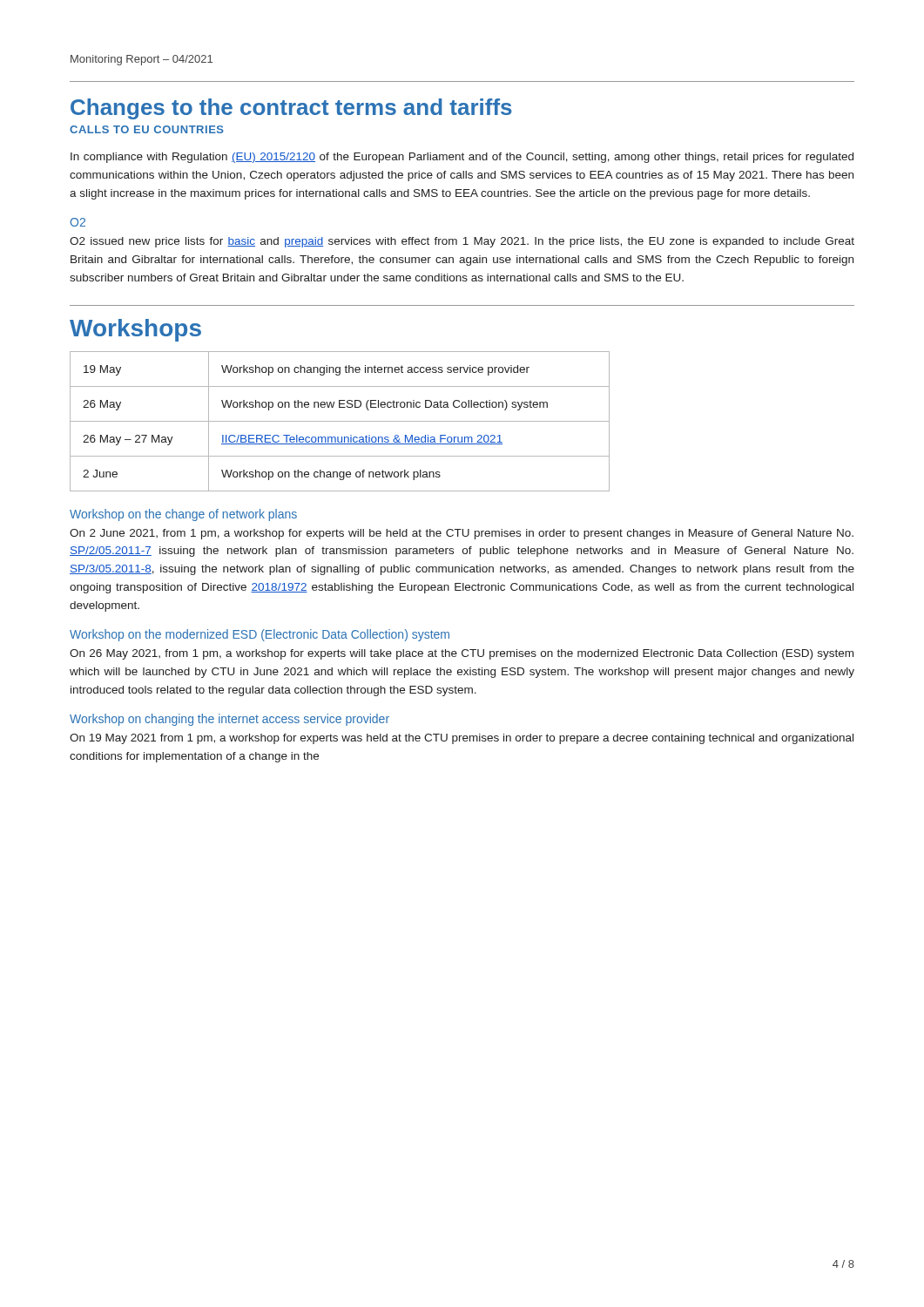This screenshot has width=924, height=1307.
Task: Click the passage that begins "In compliance with Regulation (EU) 2015/2120 of"
Action: point(462,175)
